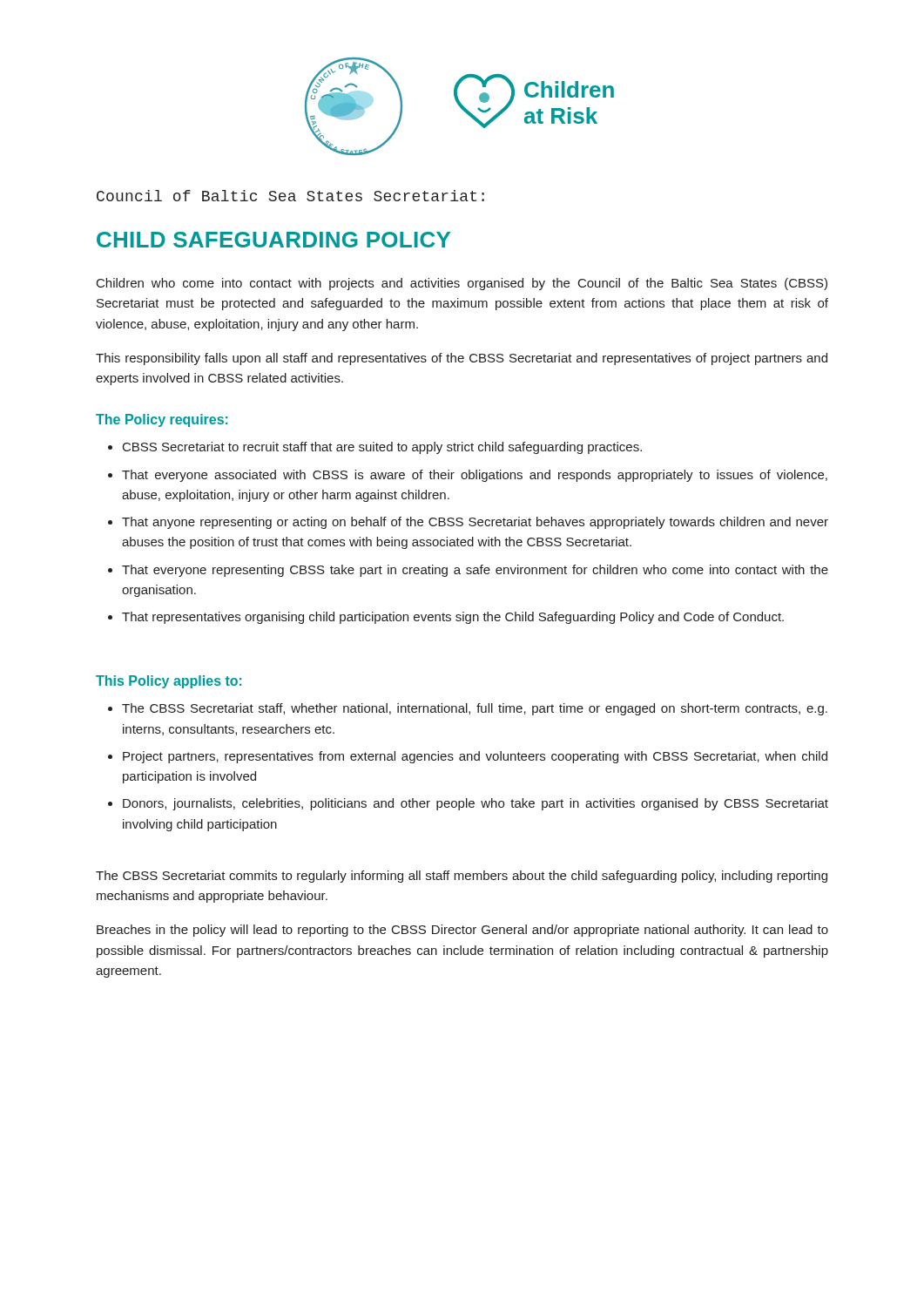This screenshot has height=1307, width=924.
Task: Click the passage that begins "That representatives organising child participation events sign"
Action: click(453, 616)
